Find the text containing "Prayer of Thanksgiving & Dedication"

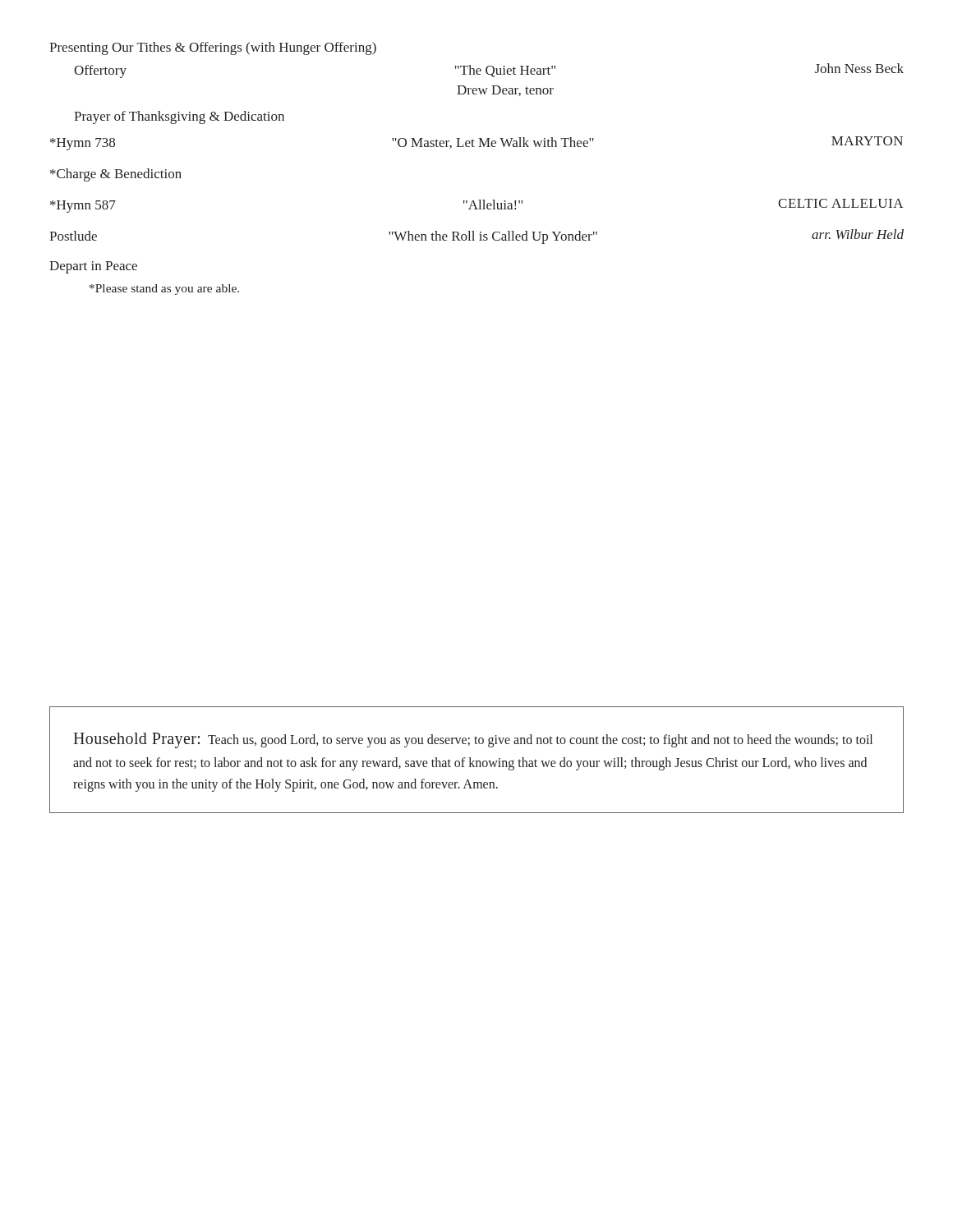[179, 116]
